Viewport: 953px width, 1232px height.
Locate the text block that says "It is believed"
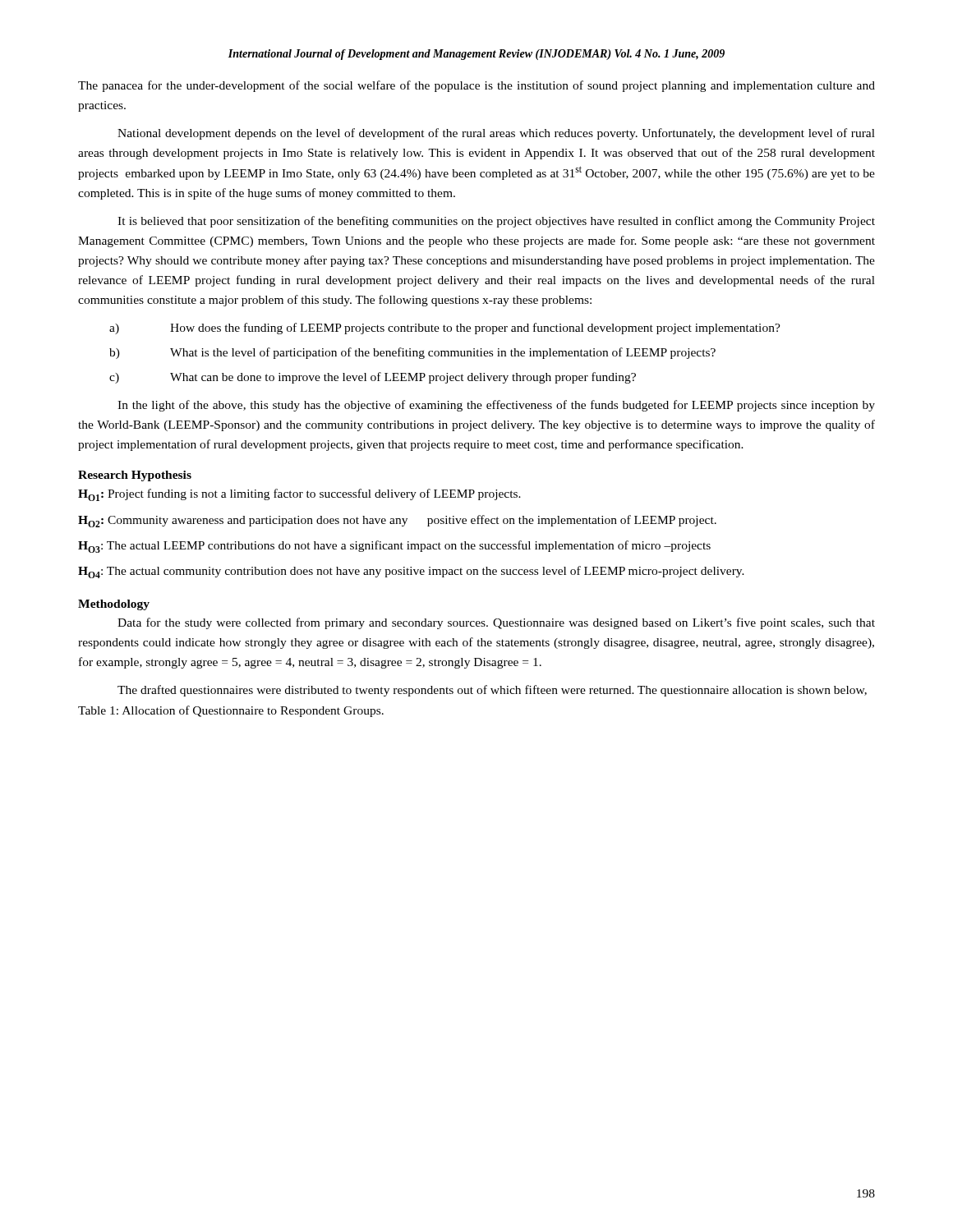pos(476,261)
